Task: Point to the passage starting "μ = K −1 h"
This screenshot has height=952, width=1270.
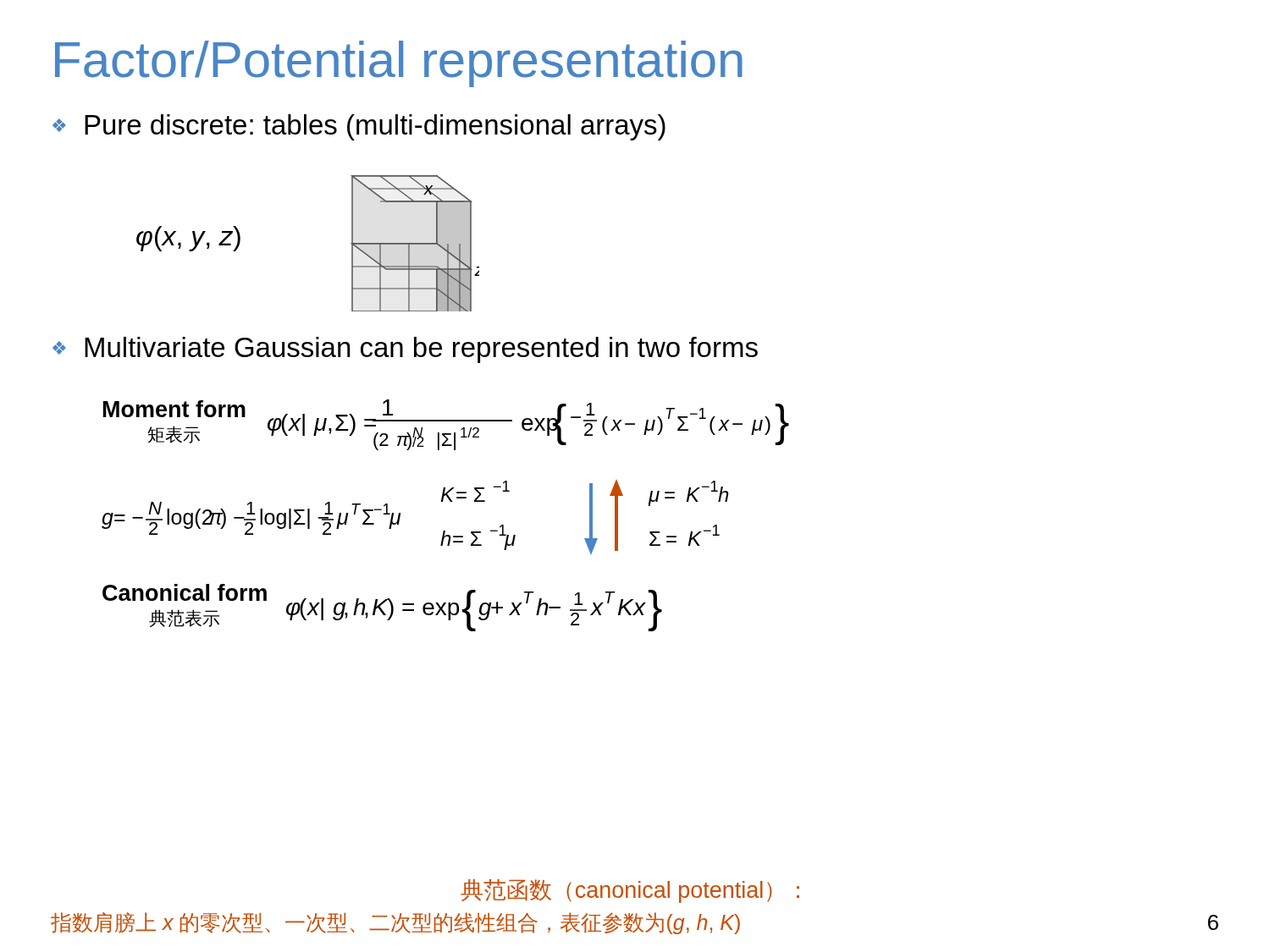Action: pyautogui.click(x=712, y=494)
